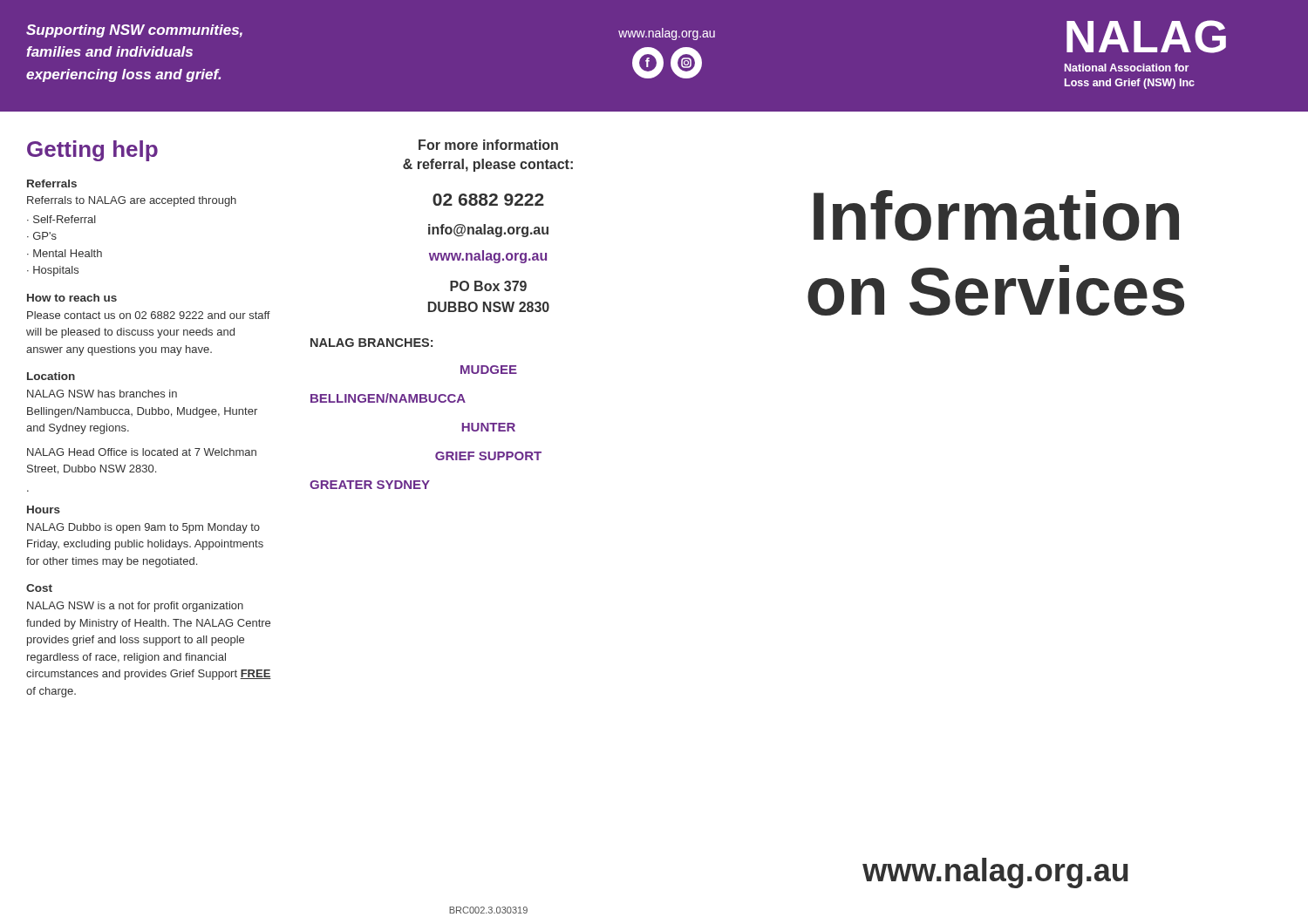Click on the block starting "Informationon Services"
1308x924 pixels.
click(x=996, y=254)
